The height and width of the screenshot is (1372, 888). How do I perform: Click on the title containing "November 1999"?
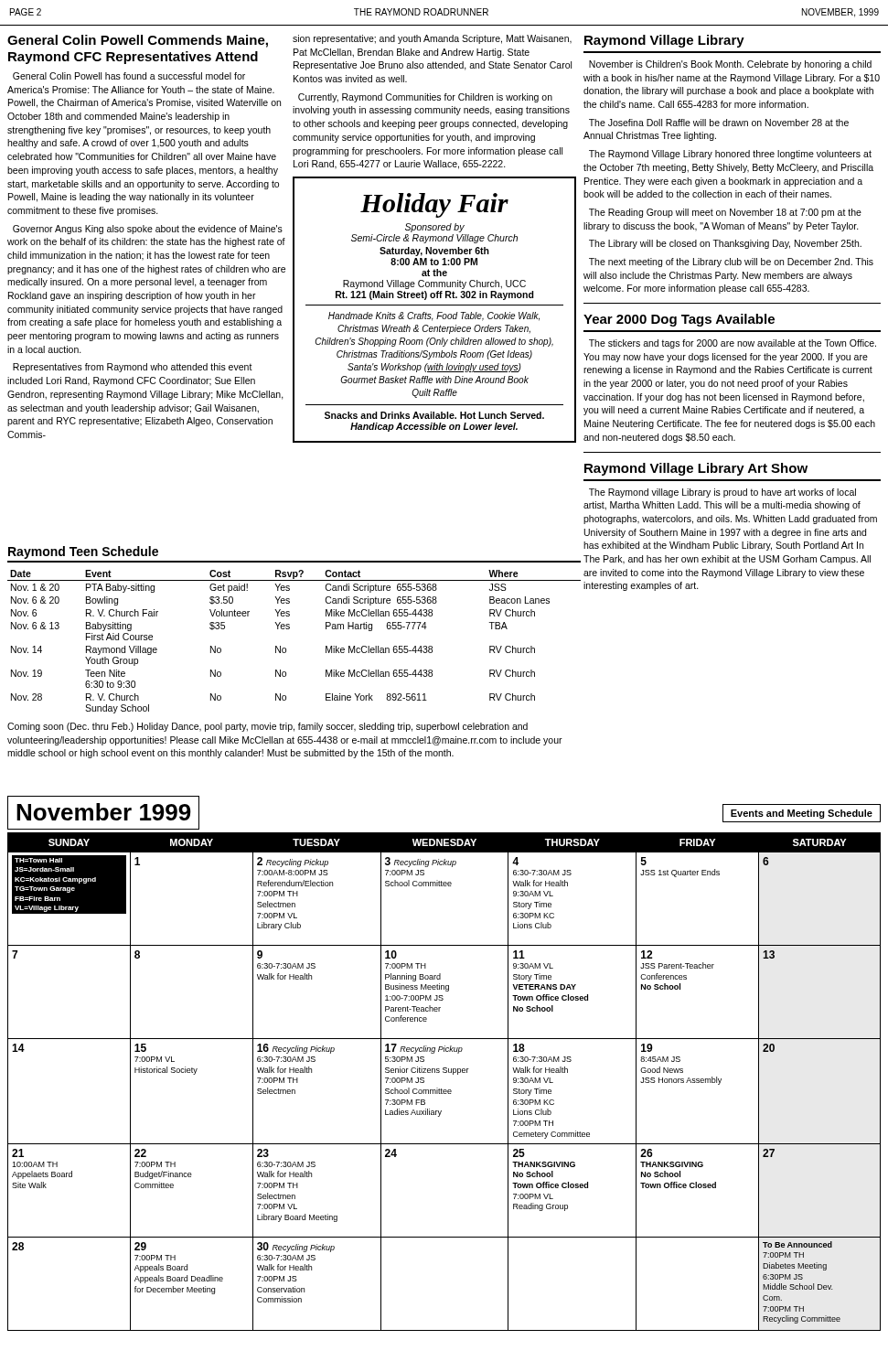pyautogui.click(x=103, y=812)
